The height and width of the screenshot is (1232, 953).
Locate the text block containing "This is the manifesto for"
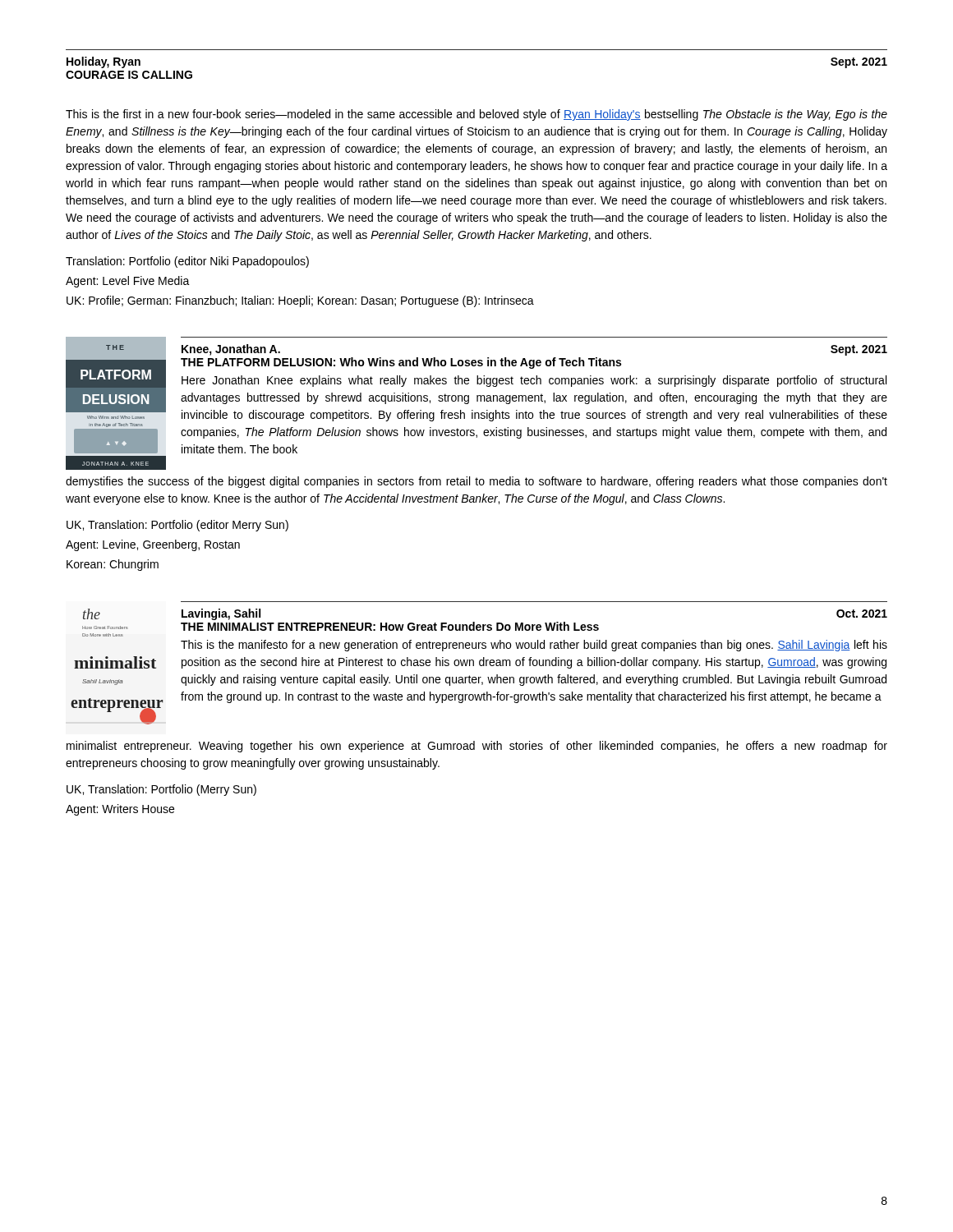[x=534, y=670]
